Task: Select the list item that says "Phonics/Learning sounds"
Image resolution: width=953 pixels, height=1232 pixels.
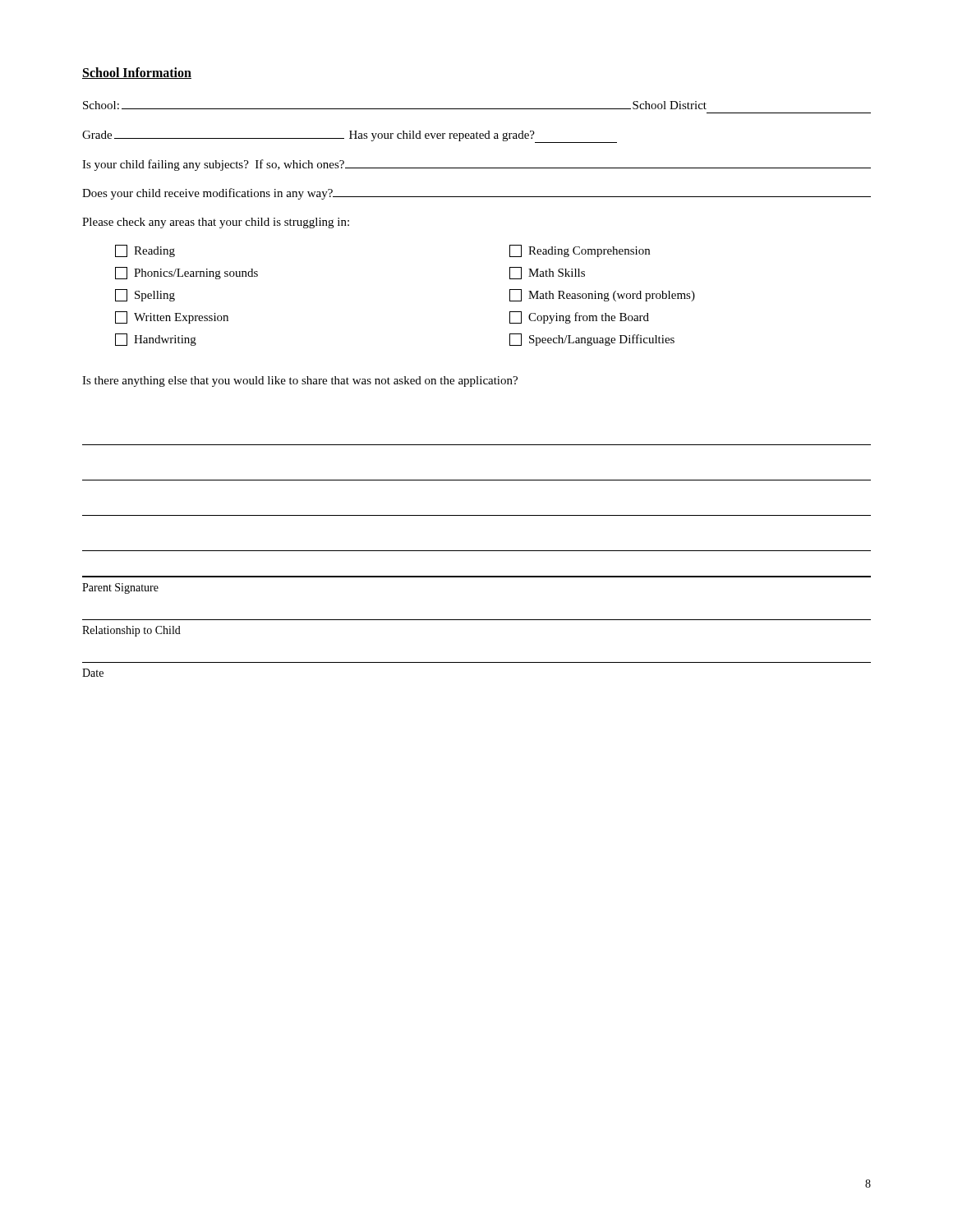Action: click(x=187, y=273)
